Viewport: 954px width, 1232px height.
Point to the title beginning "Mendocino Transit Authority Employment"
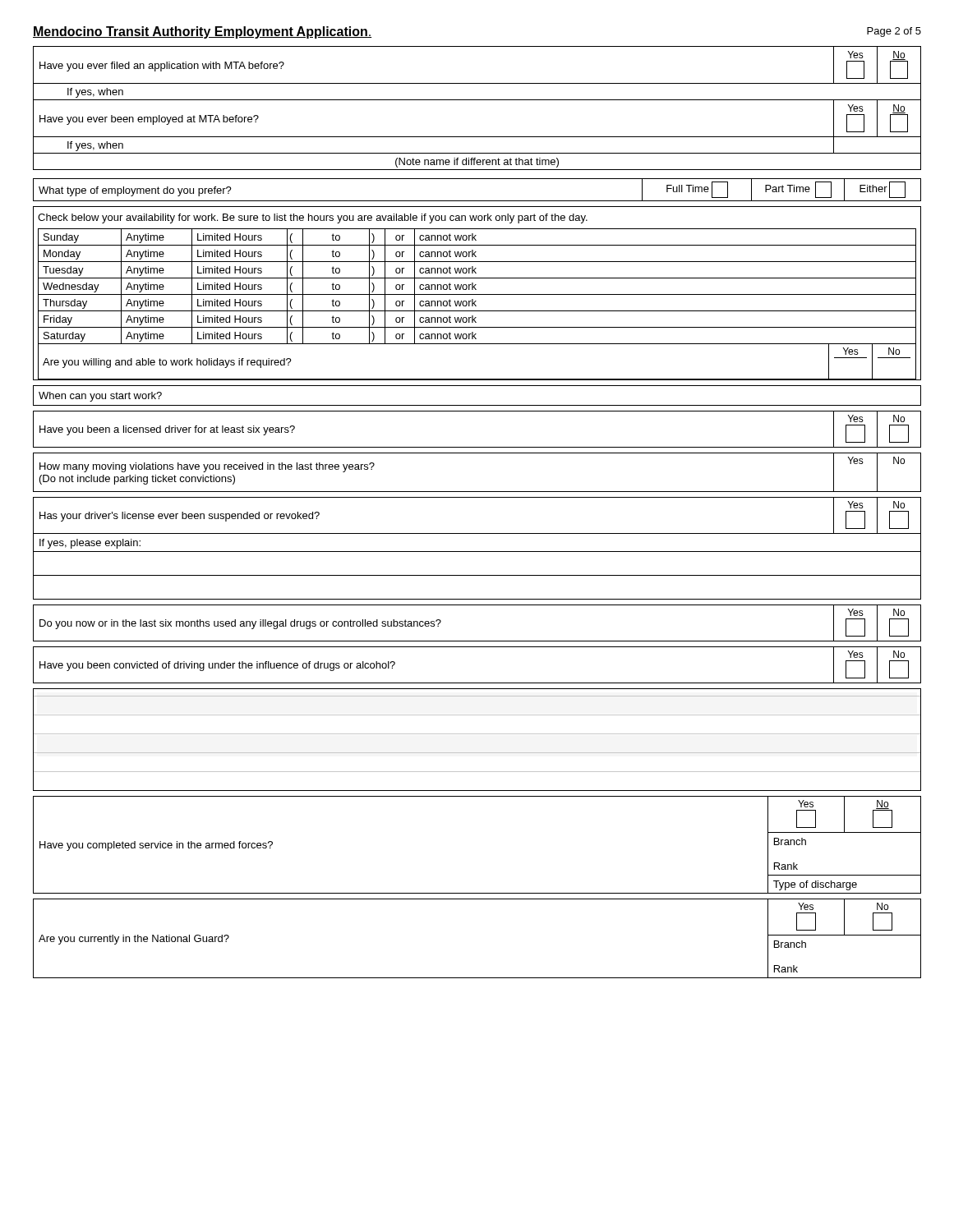pos(202,32)
